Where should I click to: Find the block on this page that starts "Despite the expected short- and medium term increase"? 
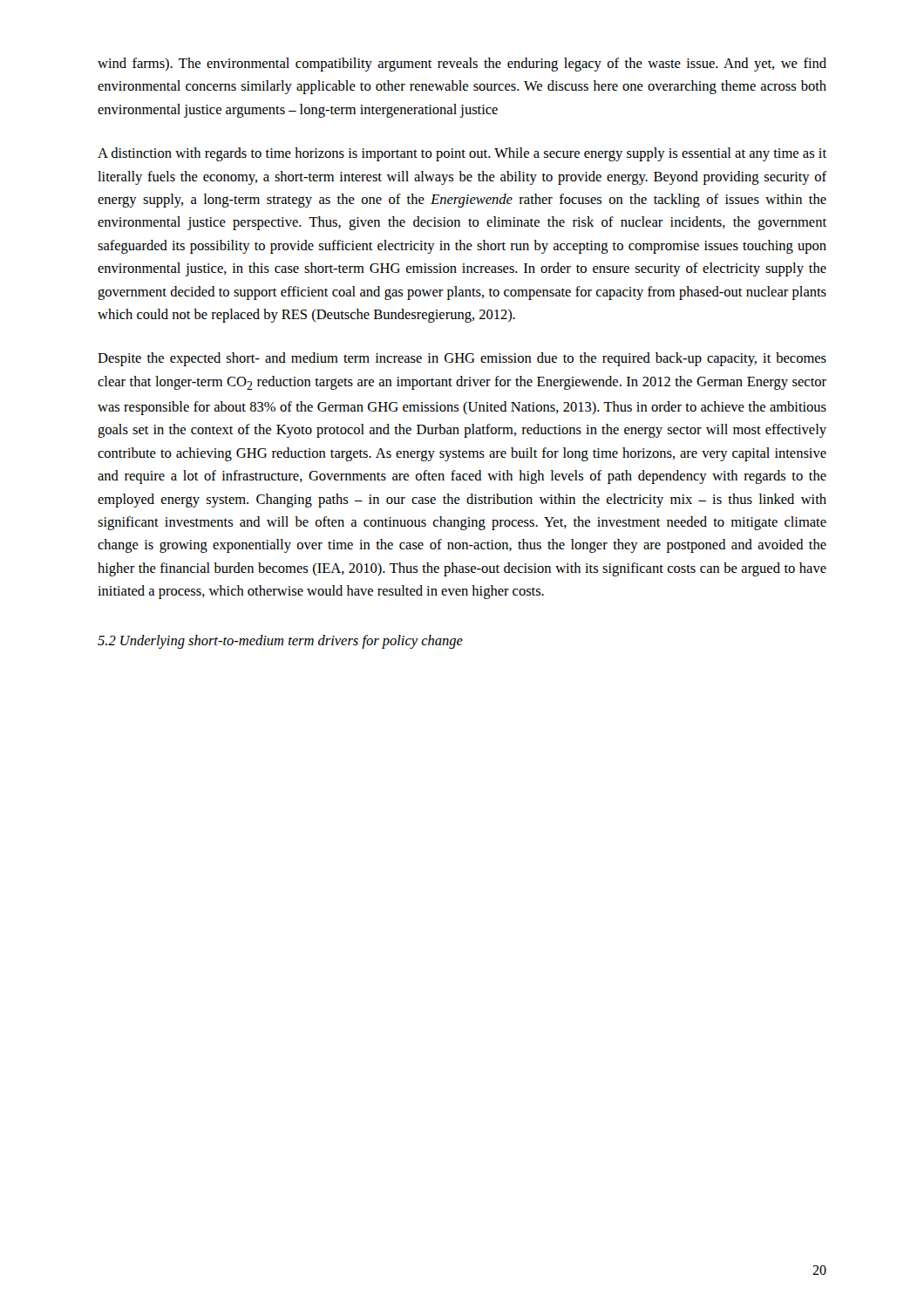(x=462, y=475)
